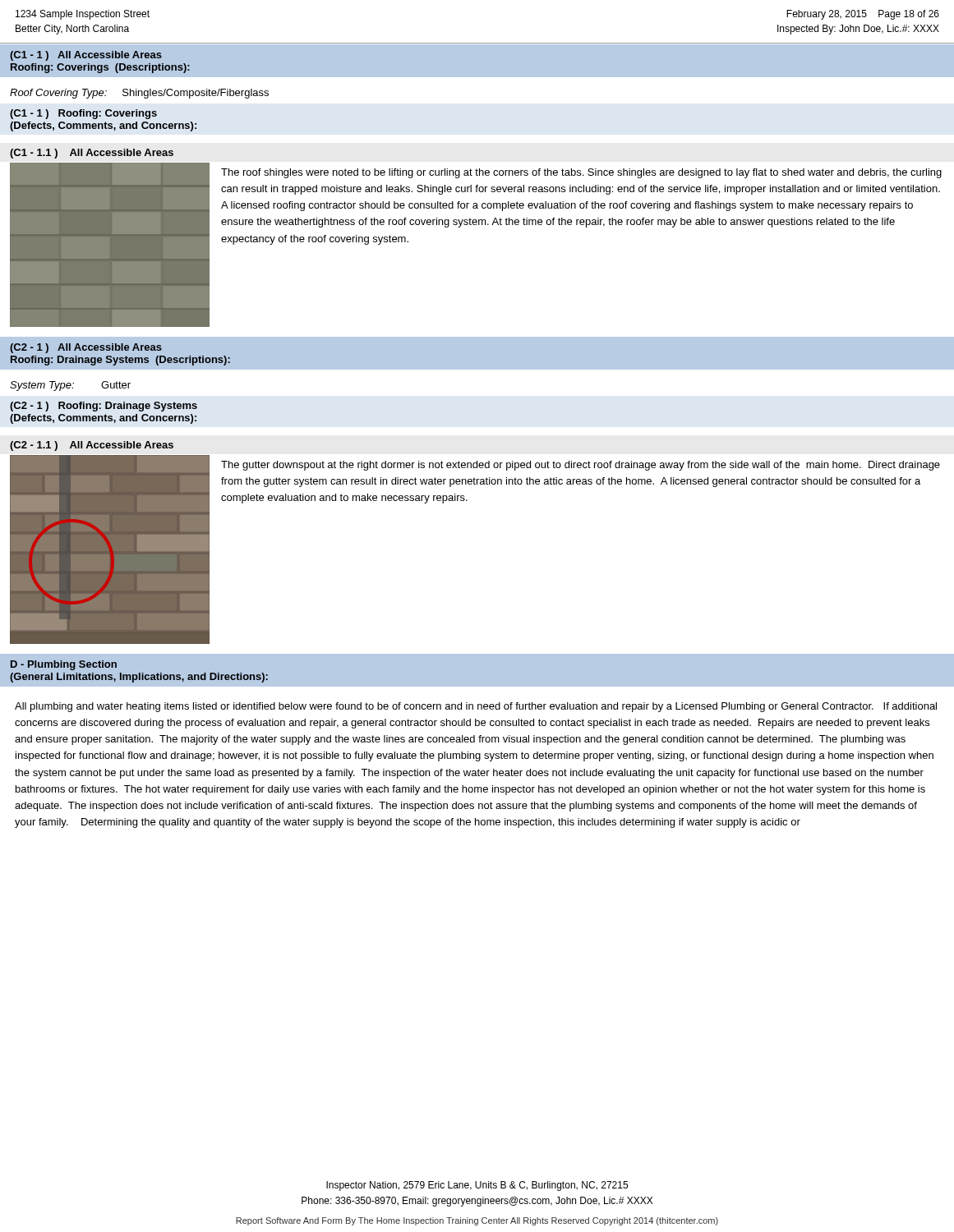Locate the text starting "The gutter downspout at"
This screenshot has height=1232, width=954.
click(581, 481)
